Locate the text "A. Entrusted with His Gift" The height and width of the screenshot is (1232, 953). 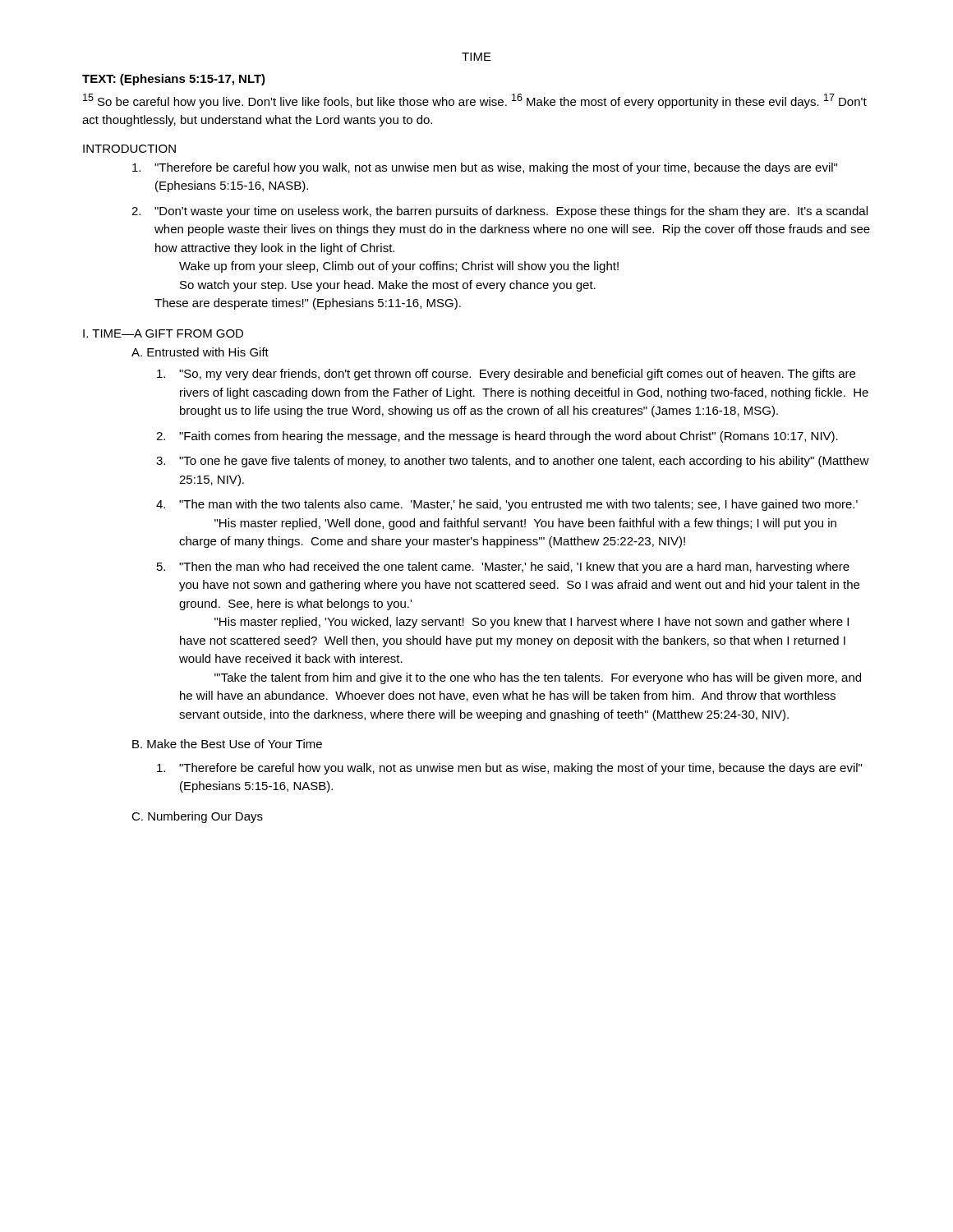(200, 352)
